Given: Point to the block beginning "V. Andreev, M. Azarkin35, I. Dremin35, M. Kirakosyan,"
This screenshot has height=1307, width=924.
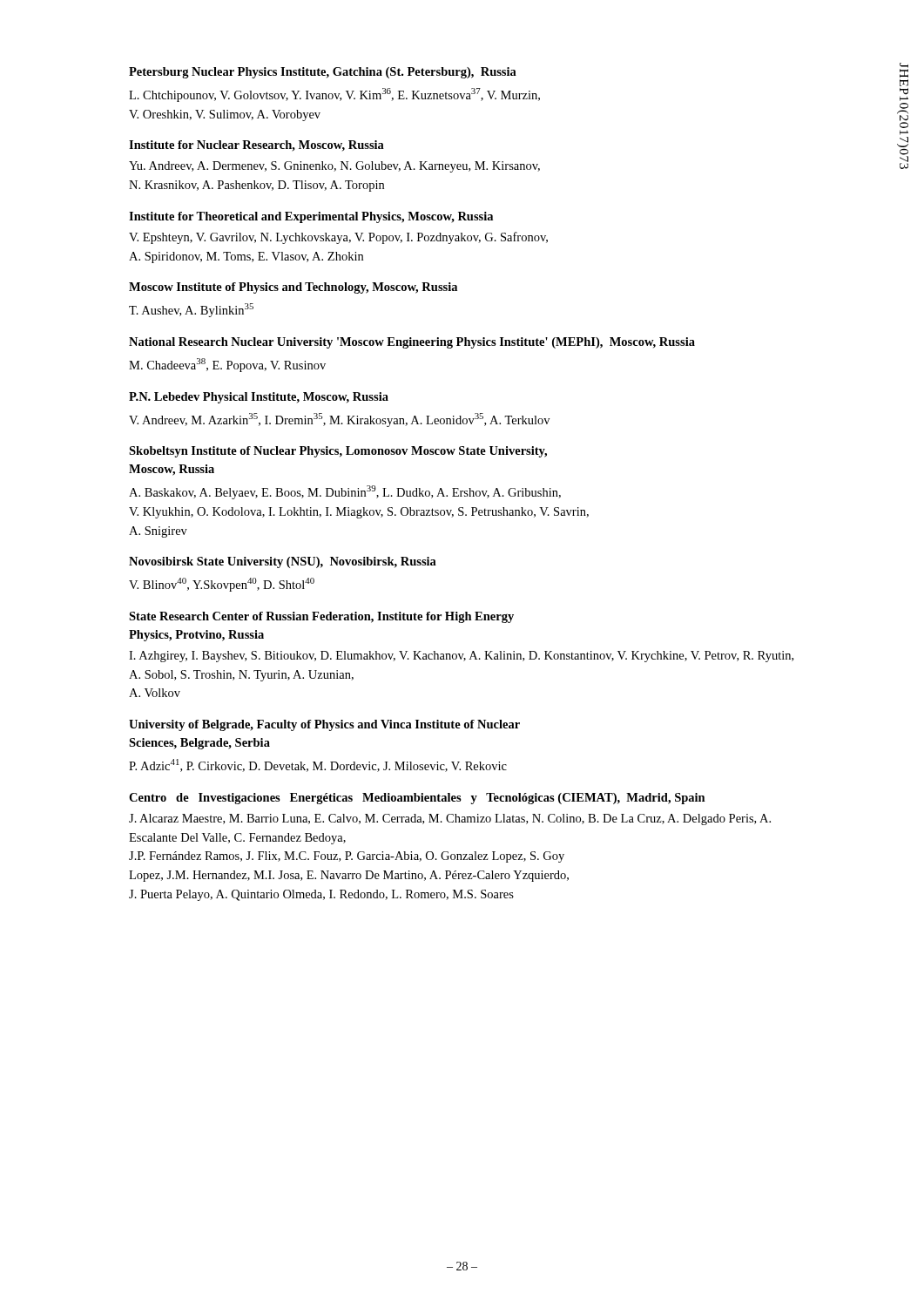Looking at the screenshot, I should (339, 418).
